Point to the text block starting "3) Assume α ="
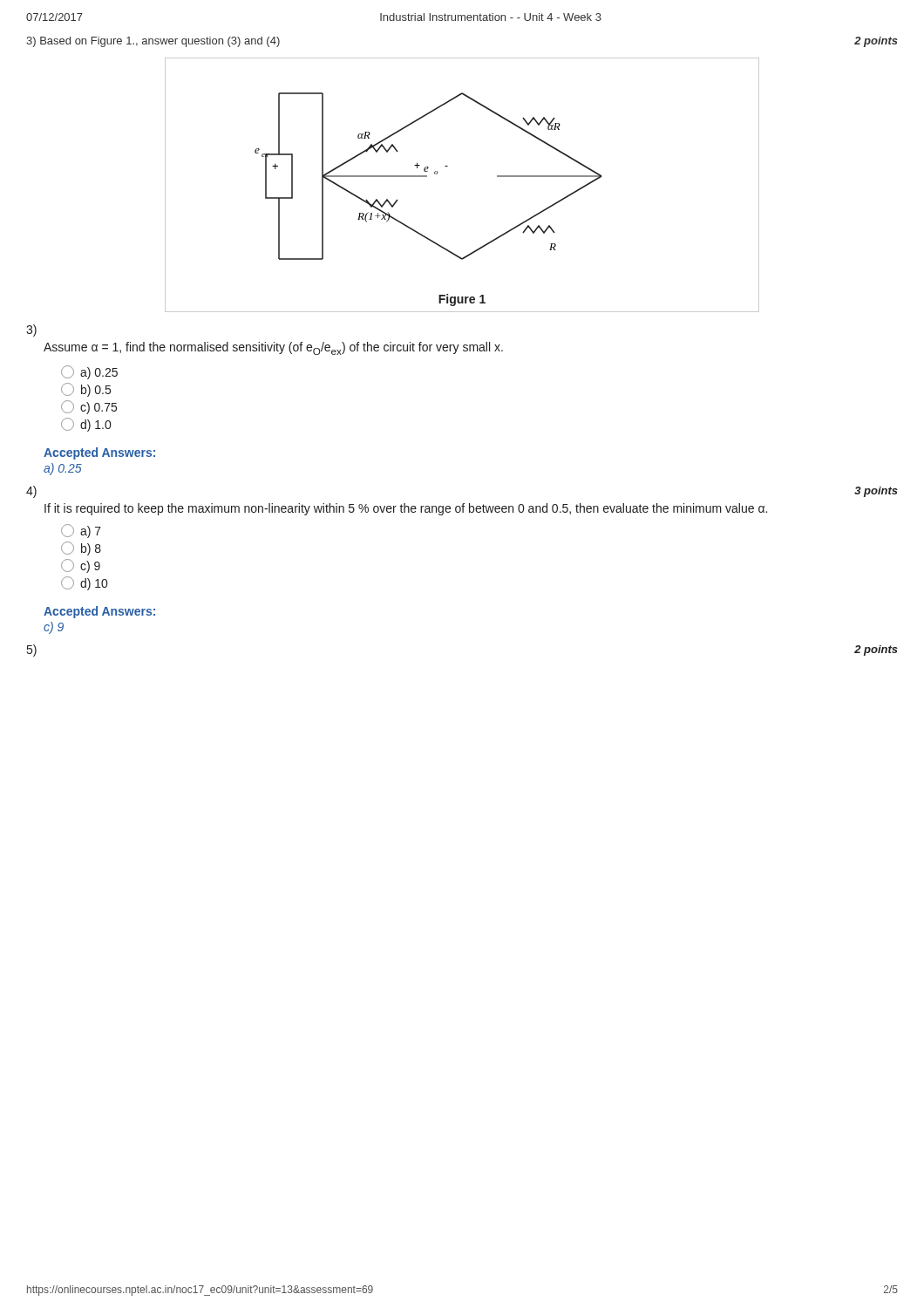This screenshot has height=1308, width=924. 31,330
